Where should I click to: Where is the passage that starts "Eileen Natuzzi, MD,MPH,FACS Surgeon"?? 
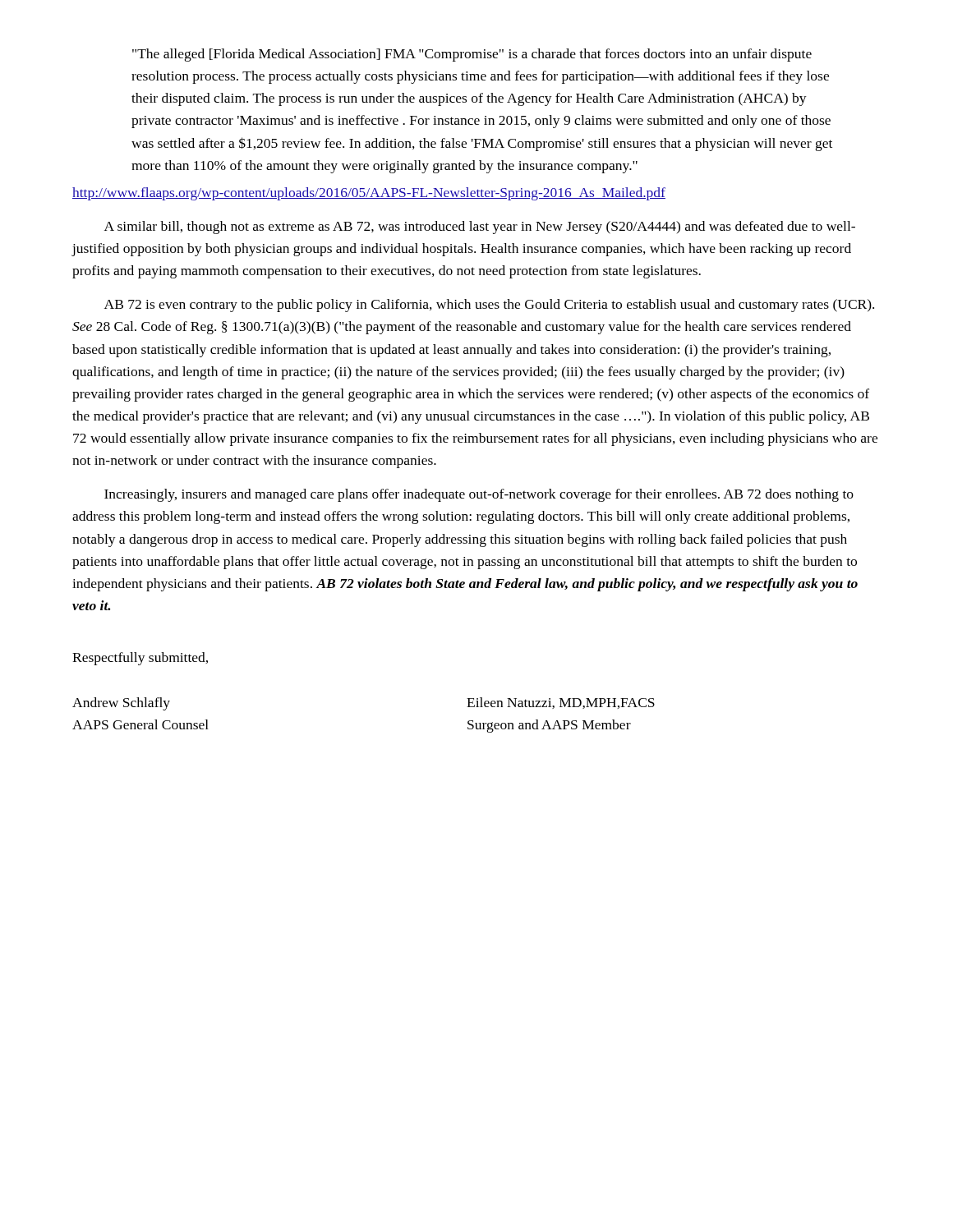561,703
